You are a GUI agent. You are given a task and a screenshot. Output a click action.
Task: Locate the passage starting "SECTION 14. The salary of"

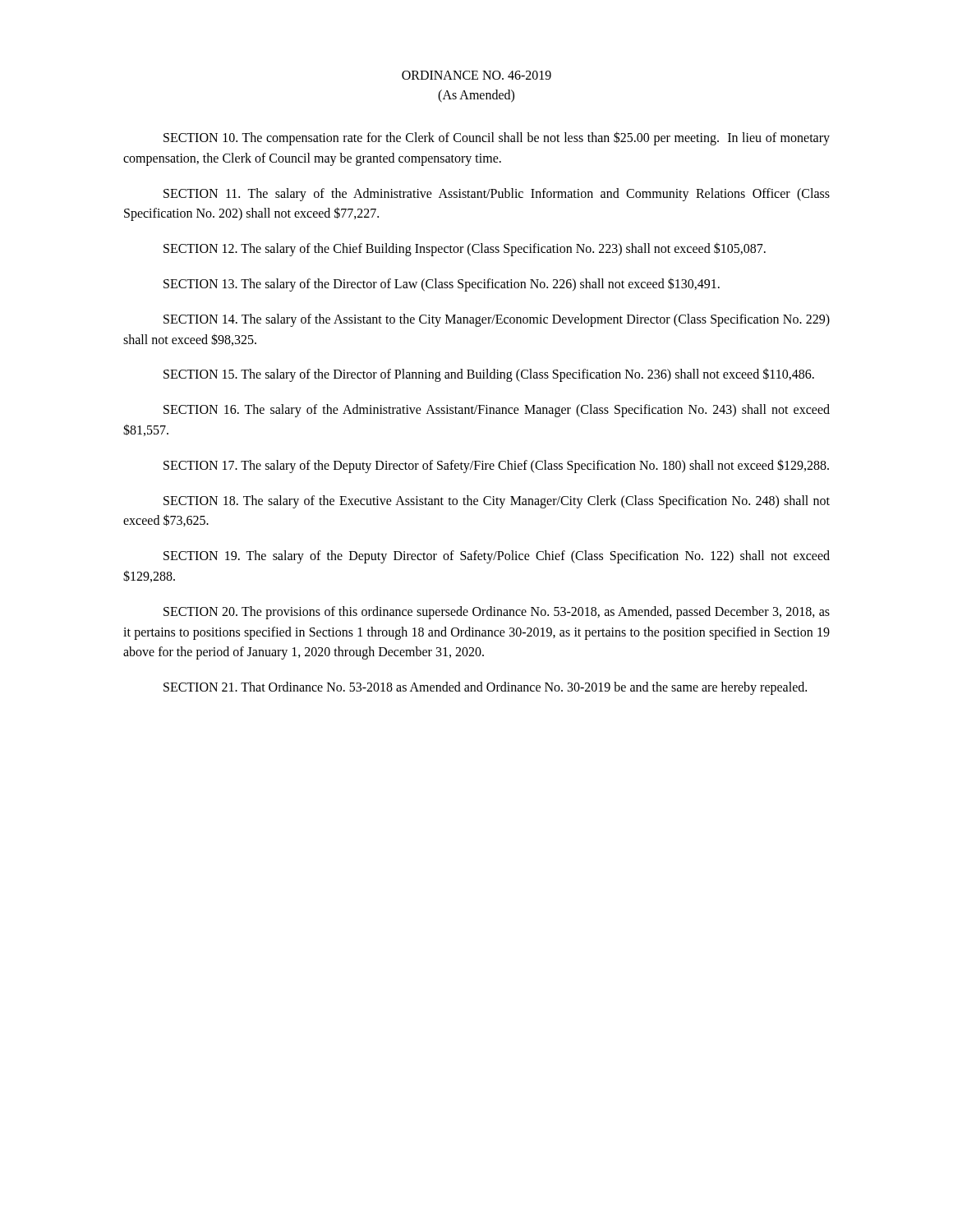click(x=476, y=329)
